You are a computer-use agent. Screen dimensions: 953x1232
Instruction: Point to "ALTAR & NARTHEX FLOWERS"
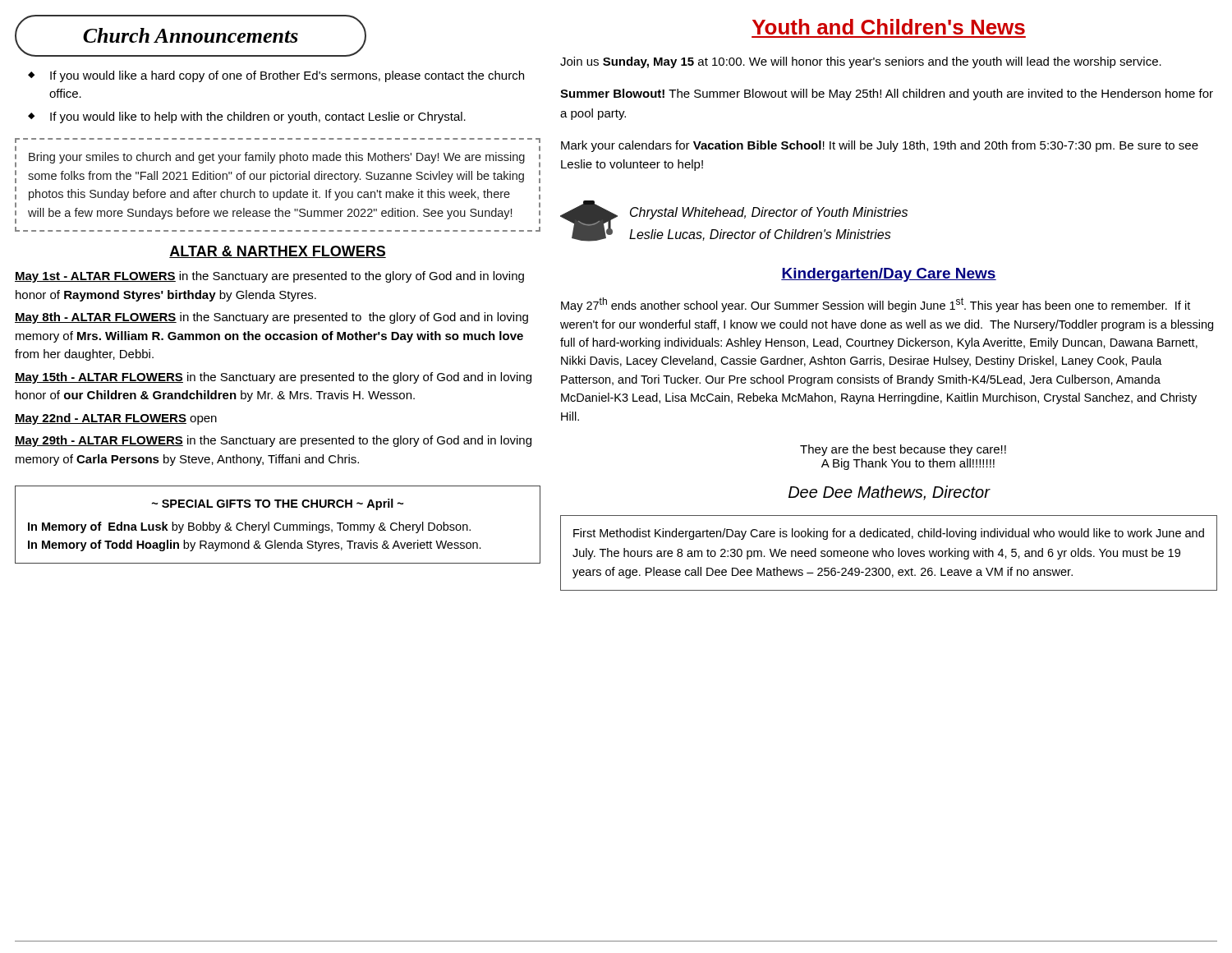tap(278, 252)
